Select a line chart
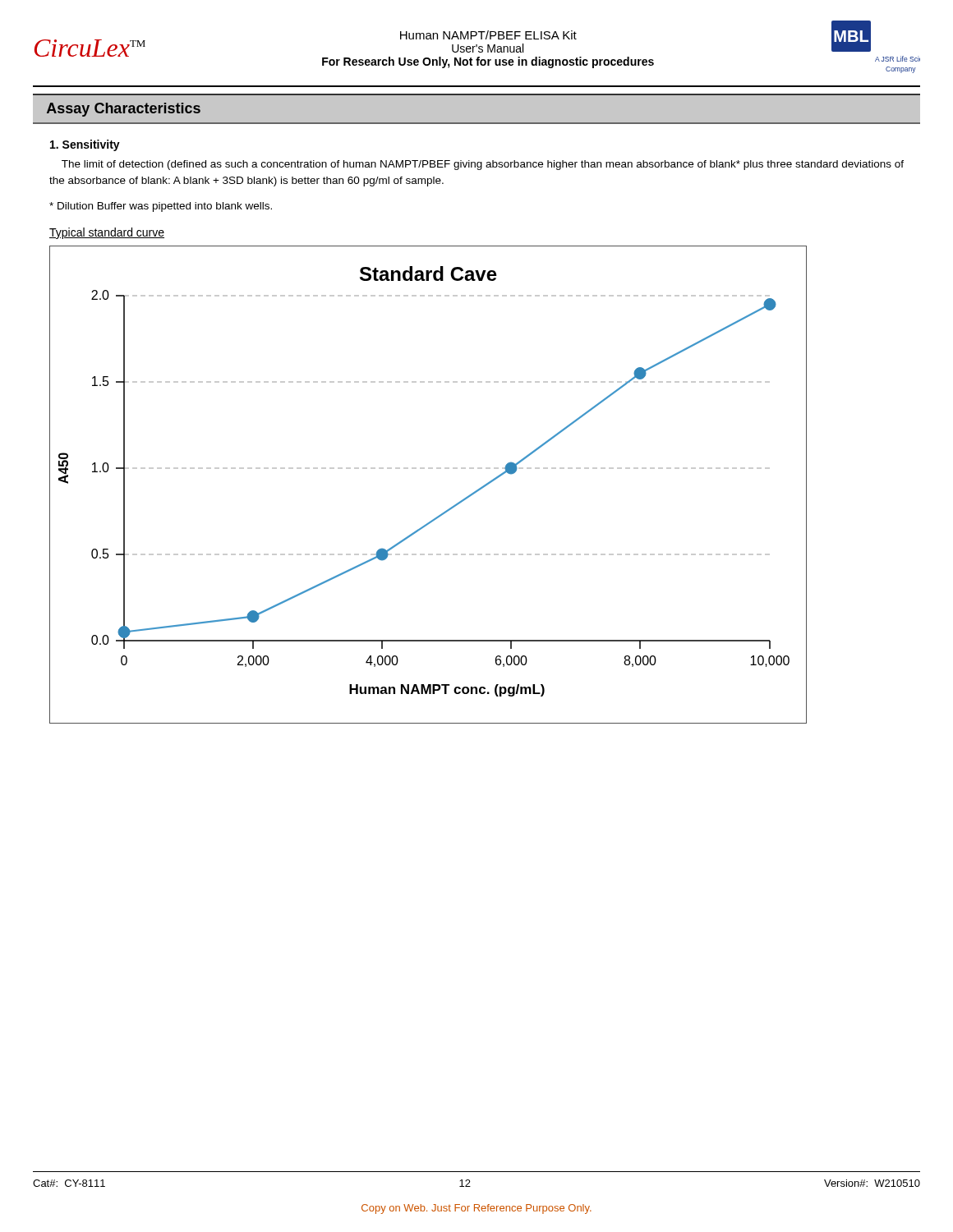 [476, 486]
